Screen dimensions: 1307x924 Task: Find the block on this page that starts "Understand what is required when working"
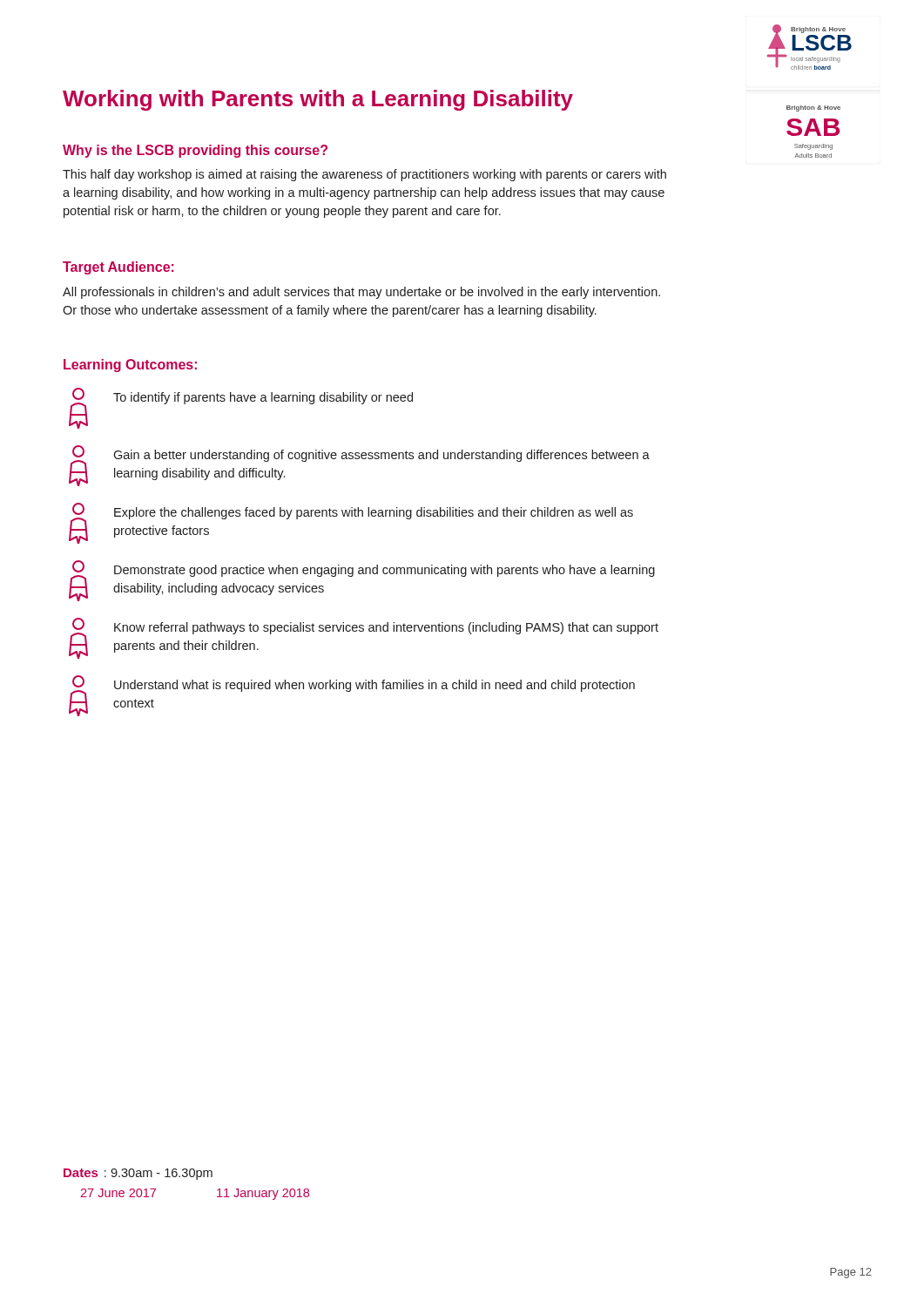click(368, 695)
